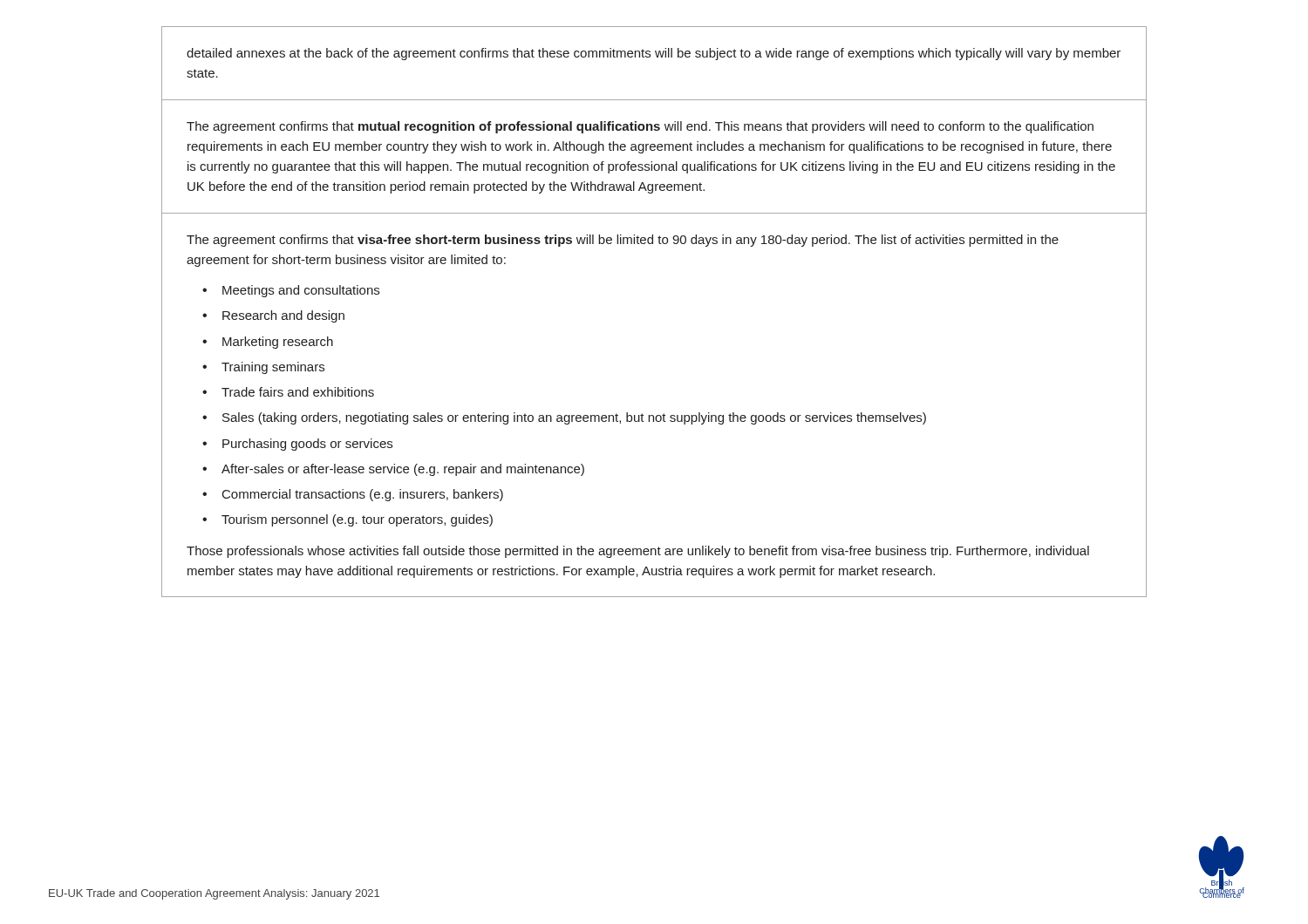Point to "After-sales or after-lease service (e.g. repair and maintenance)"
This screenshot has width=1308, height=924.
403,468
